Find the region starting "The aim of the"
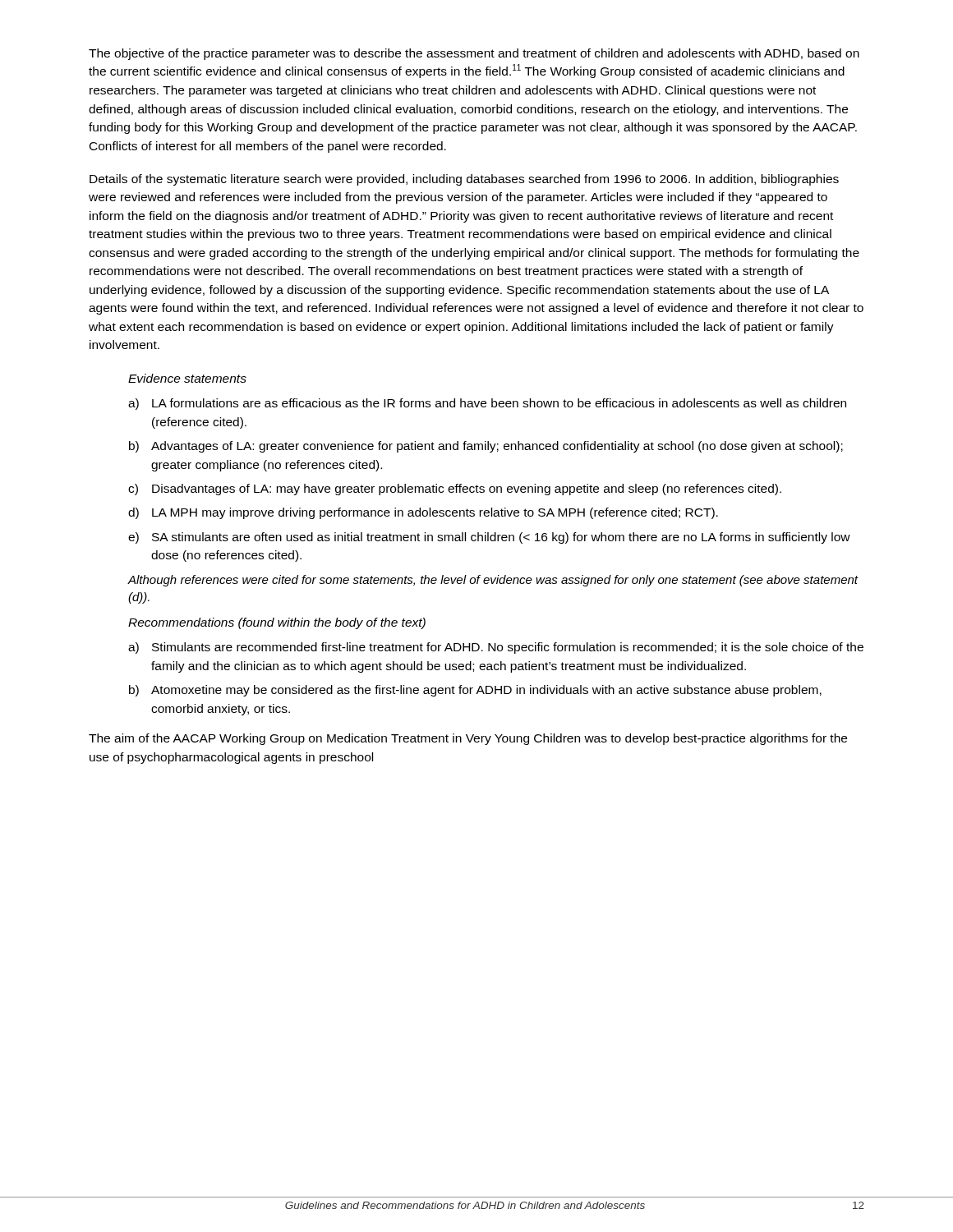This screenshot has width=953, height=1232. pyautogui.click(x=468, y=747)
